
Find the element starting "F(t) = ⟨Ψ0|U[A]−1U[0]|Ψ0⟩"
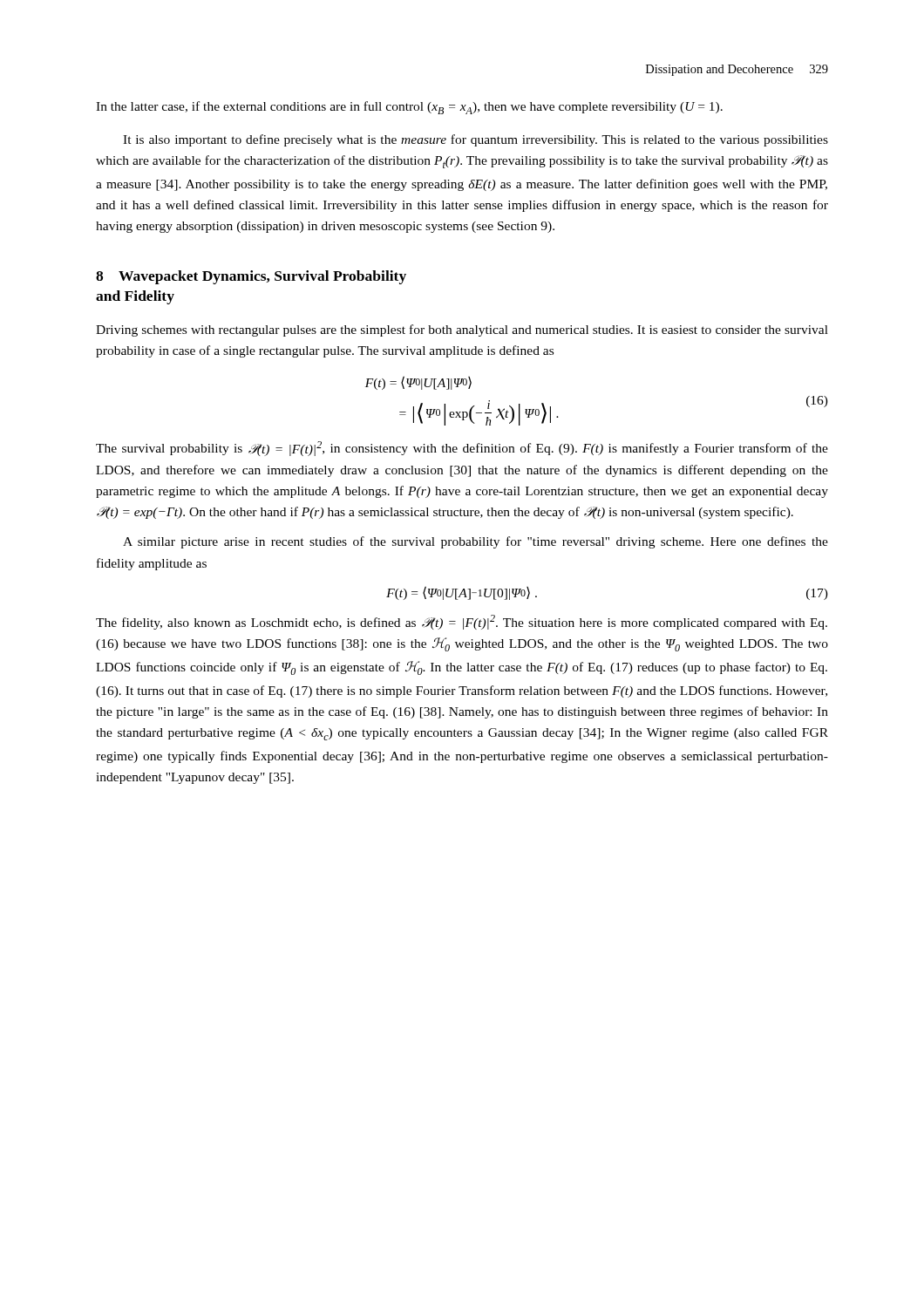pyautogui.click(x=462, y=593)
